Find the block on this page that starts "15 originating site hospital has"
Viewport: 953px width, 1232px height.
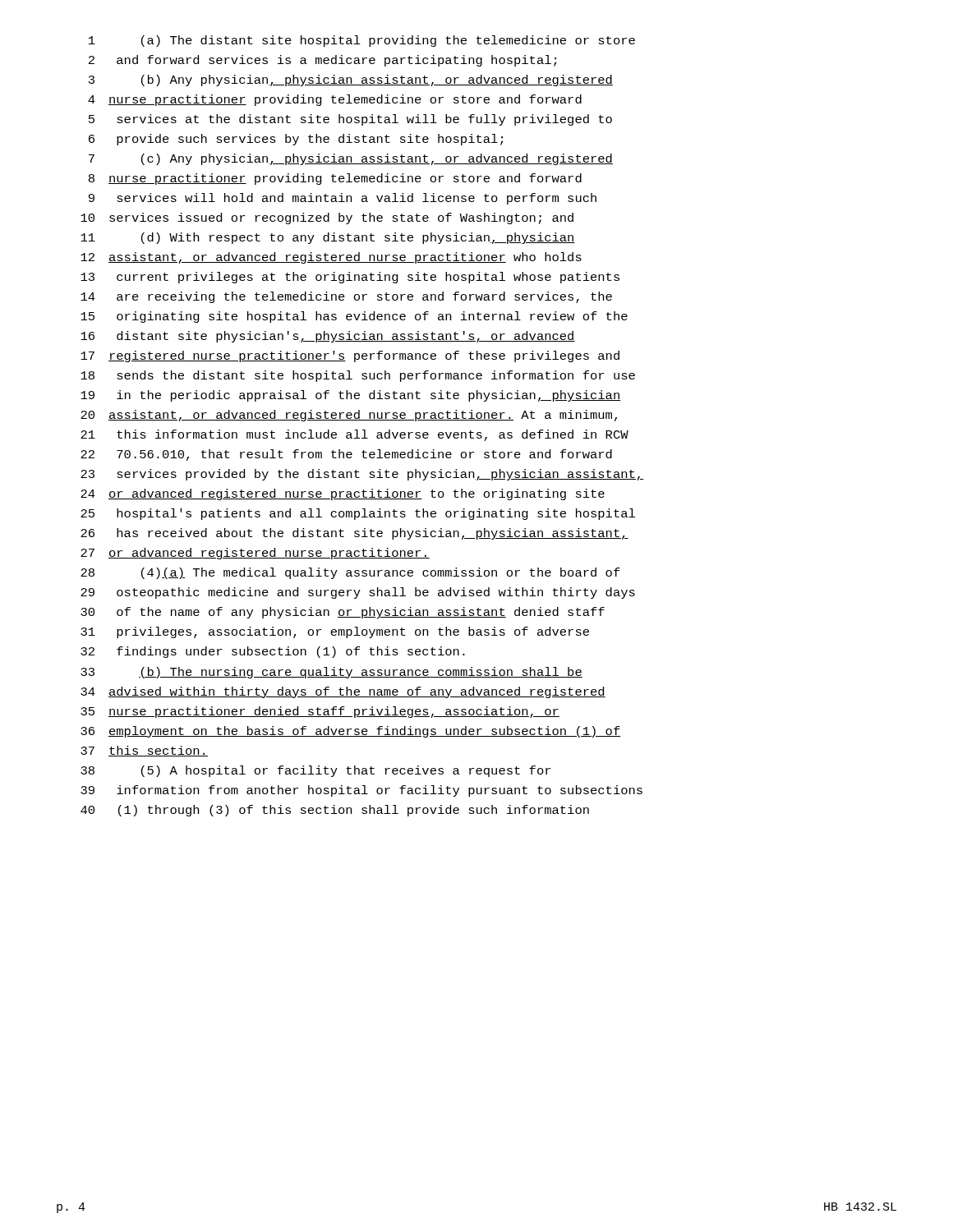click(476, 317)
